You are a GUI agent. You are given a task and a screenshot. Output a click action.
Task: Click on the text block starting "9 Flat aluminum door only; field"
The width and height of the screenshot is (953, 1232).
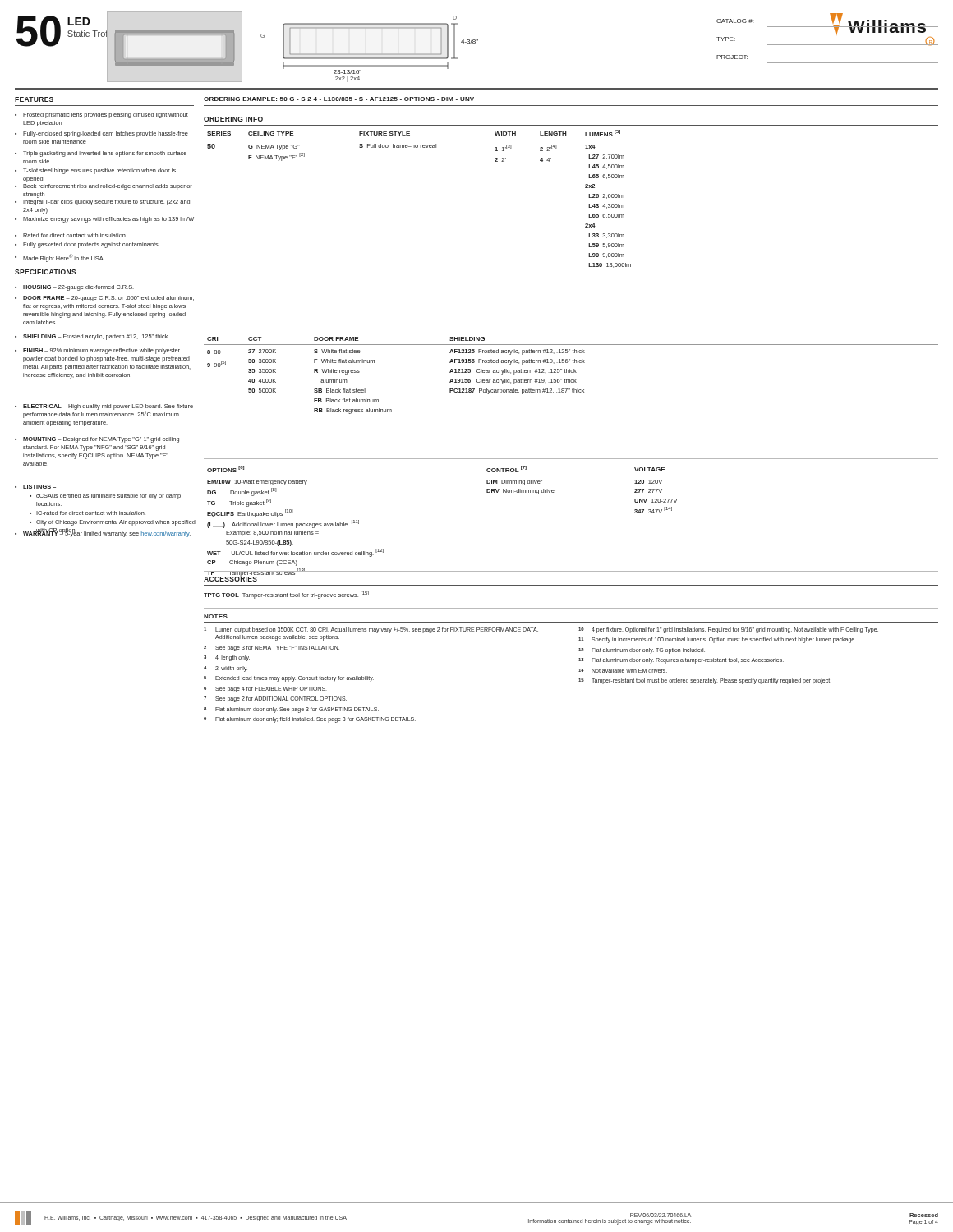[310, 719]
